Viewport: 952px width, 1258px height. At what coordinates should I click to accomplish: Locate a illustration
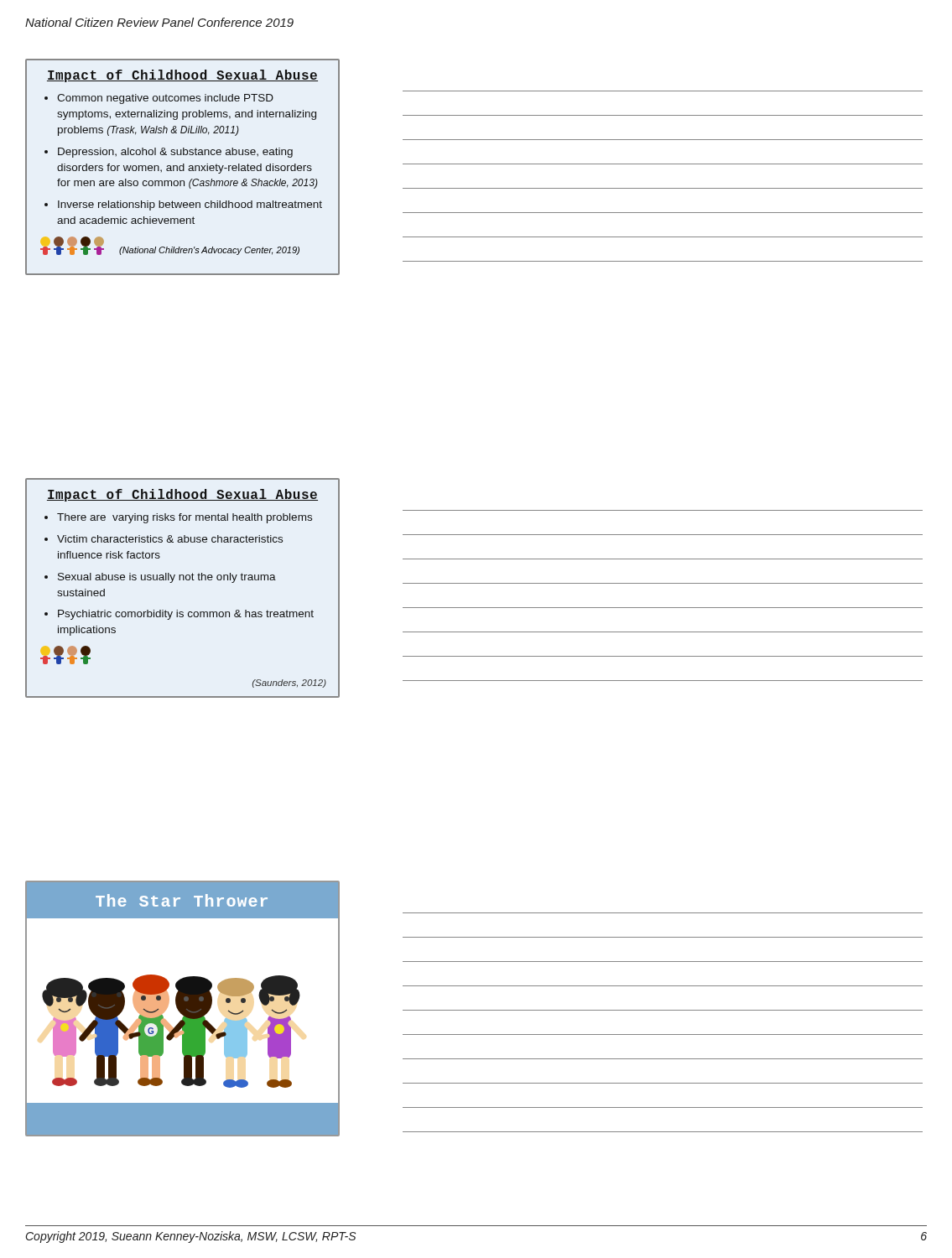point(182,1011)
